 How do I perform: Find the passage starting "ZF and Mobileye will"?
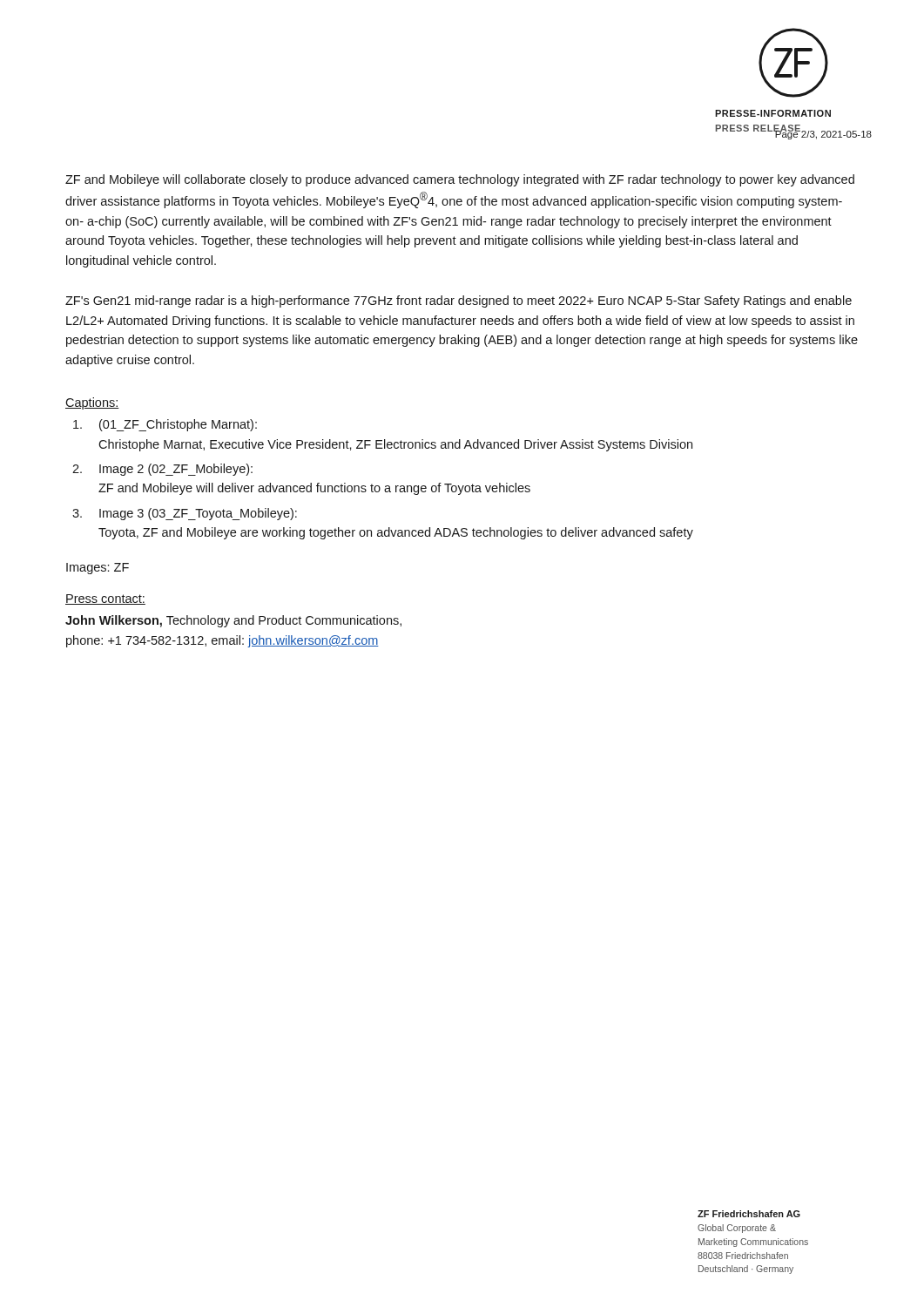point(460,220)
